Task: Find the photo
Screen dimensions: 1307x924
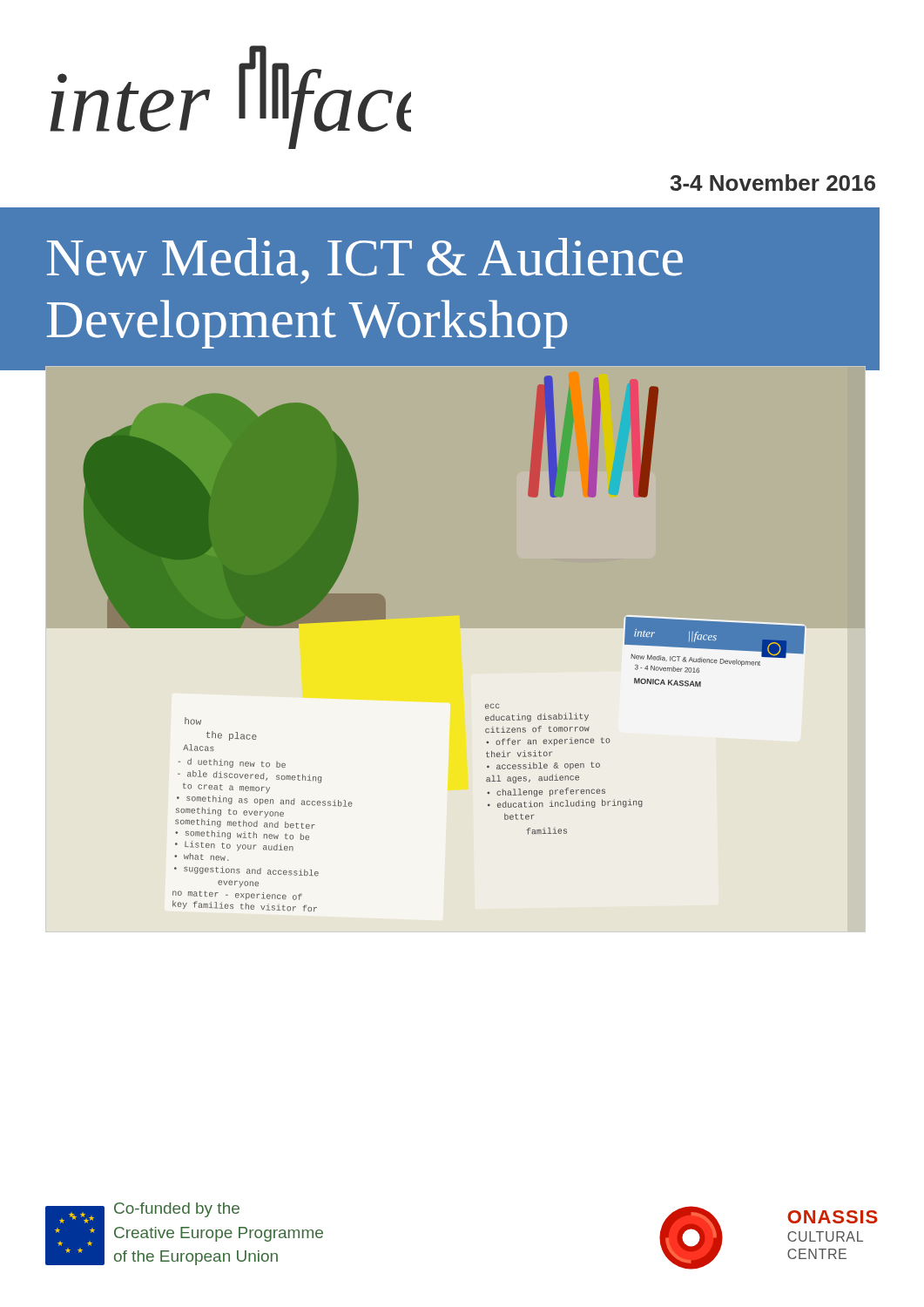Action: coord(455,649)
